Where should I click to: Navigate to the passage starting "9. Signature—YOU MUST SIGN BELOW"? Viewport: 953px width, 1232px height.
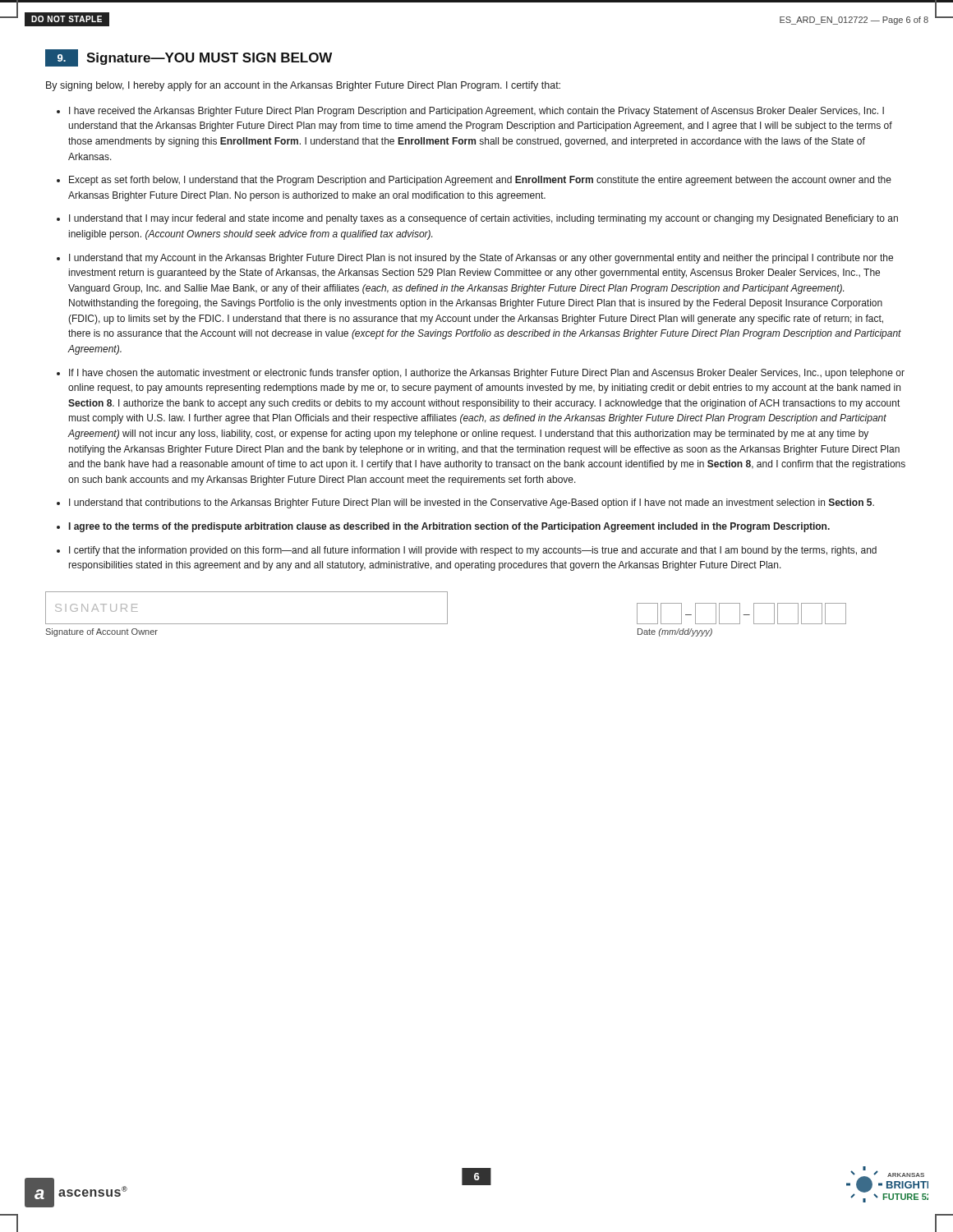point(189,58)
